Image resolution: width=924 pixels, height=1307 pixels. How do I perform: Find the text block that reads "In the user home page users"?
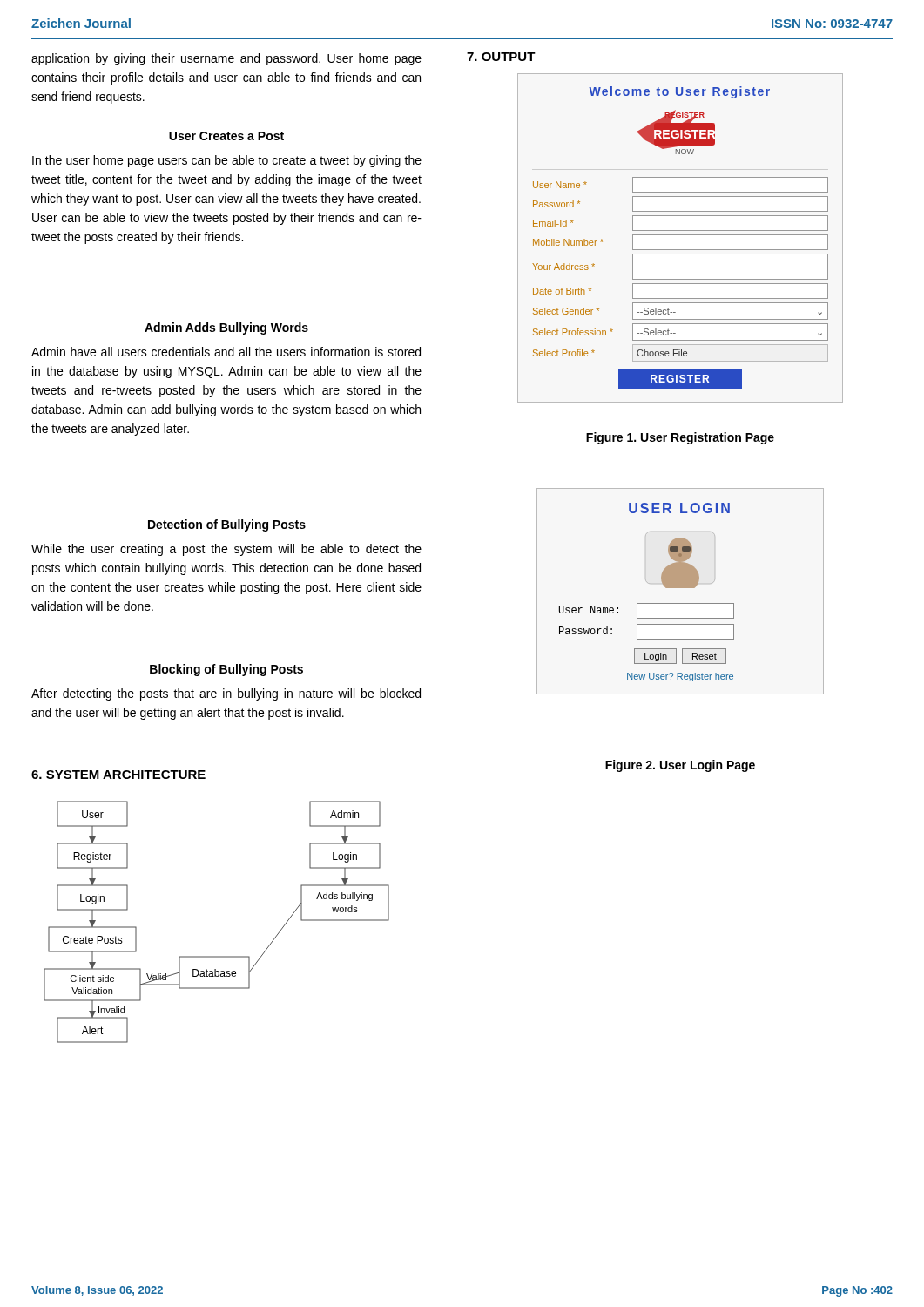(226, 199)
